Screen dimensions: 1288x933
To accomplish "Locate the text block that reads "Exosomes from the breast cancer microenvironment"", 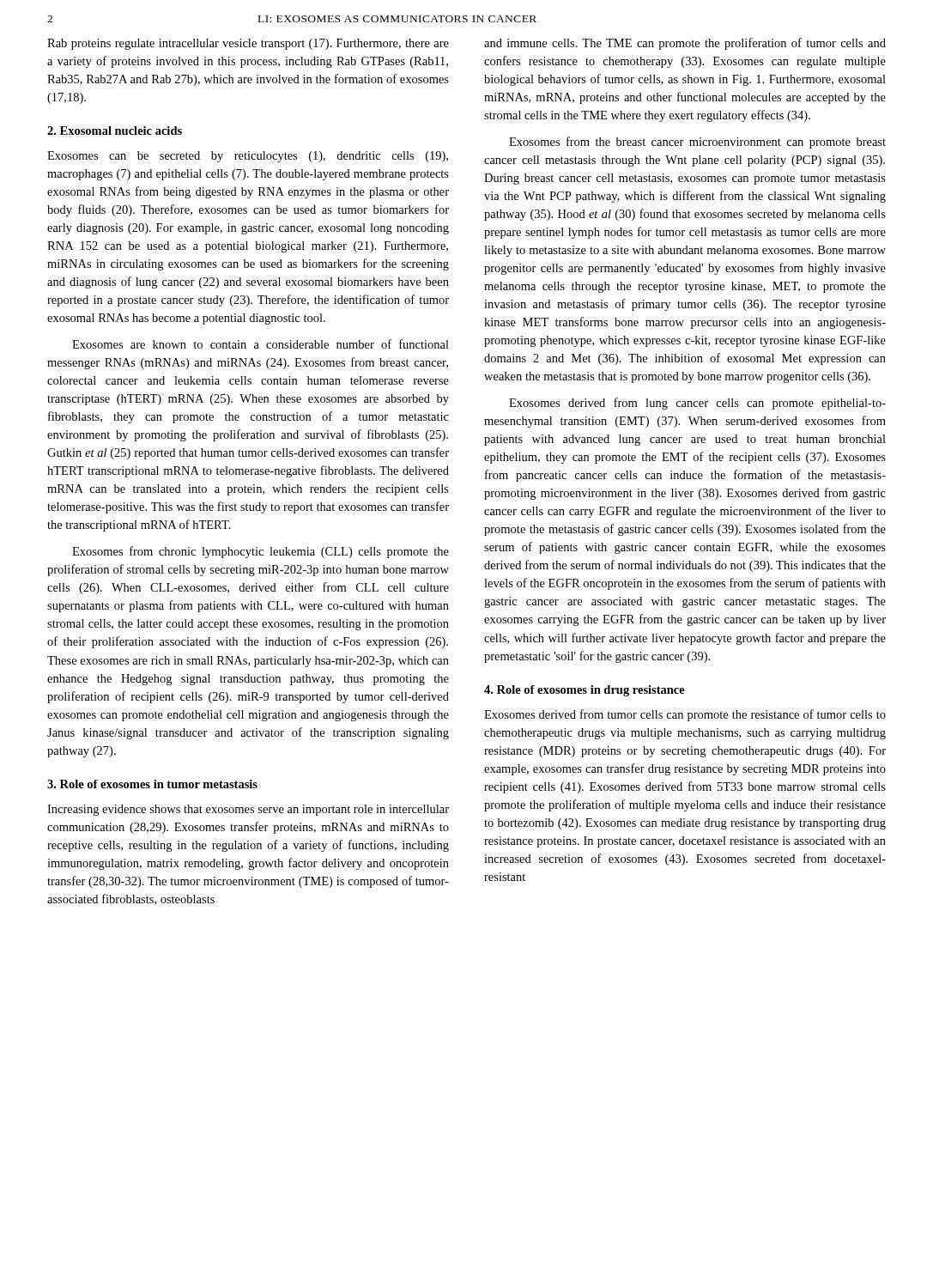I will point(685,259).
